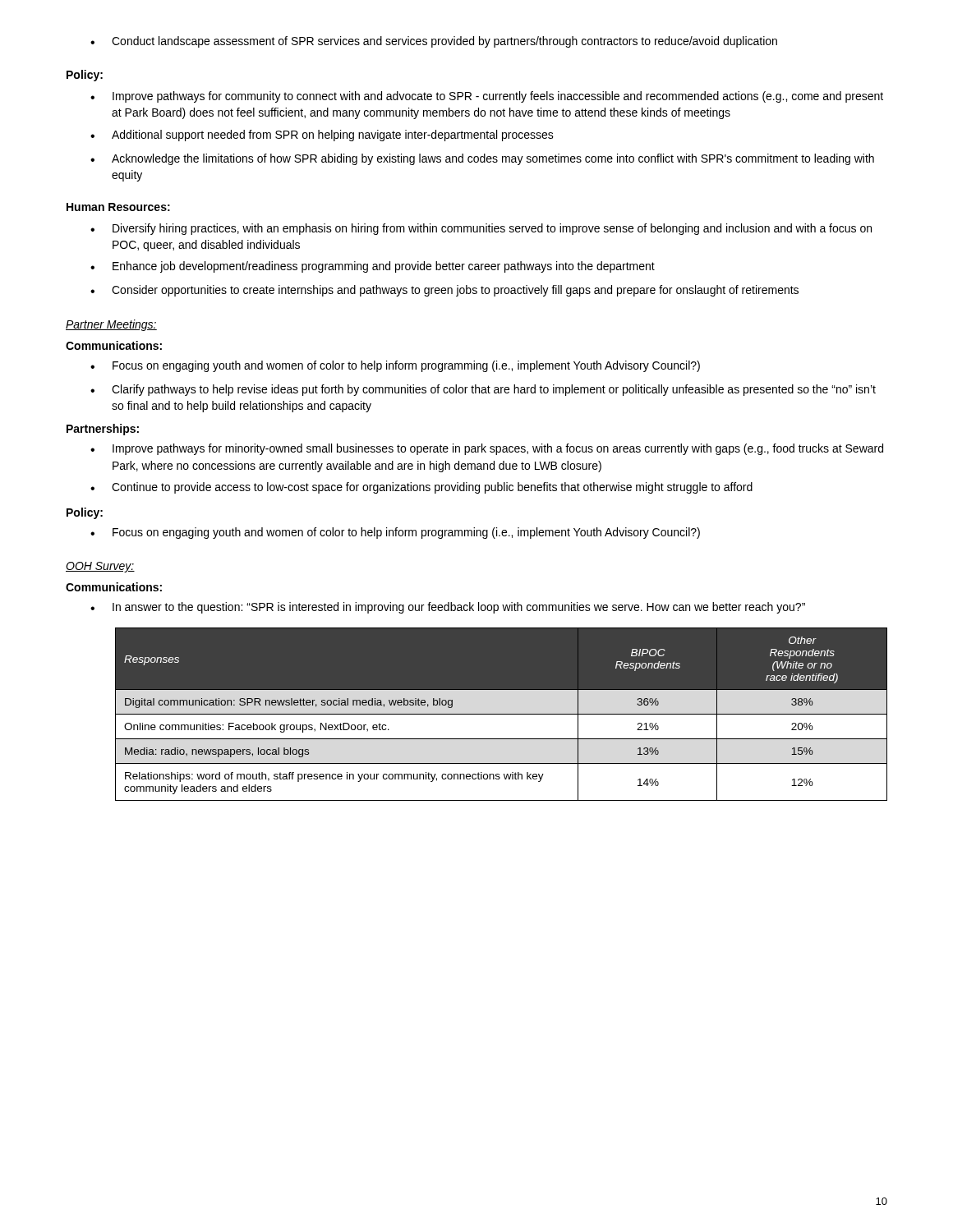Locate the text block starting "• Diversify hiring practices,"
This screenshot has width=953, height=1232.
click(x=489, y=236)
